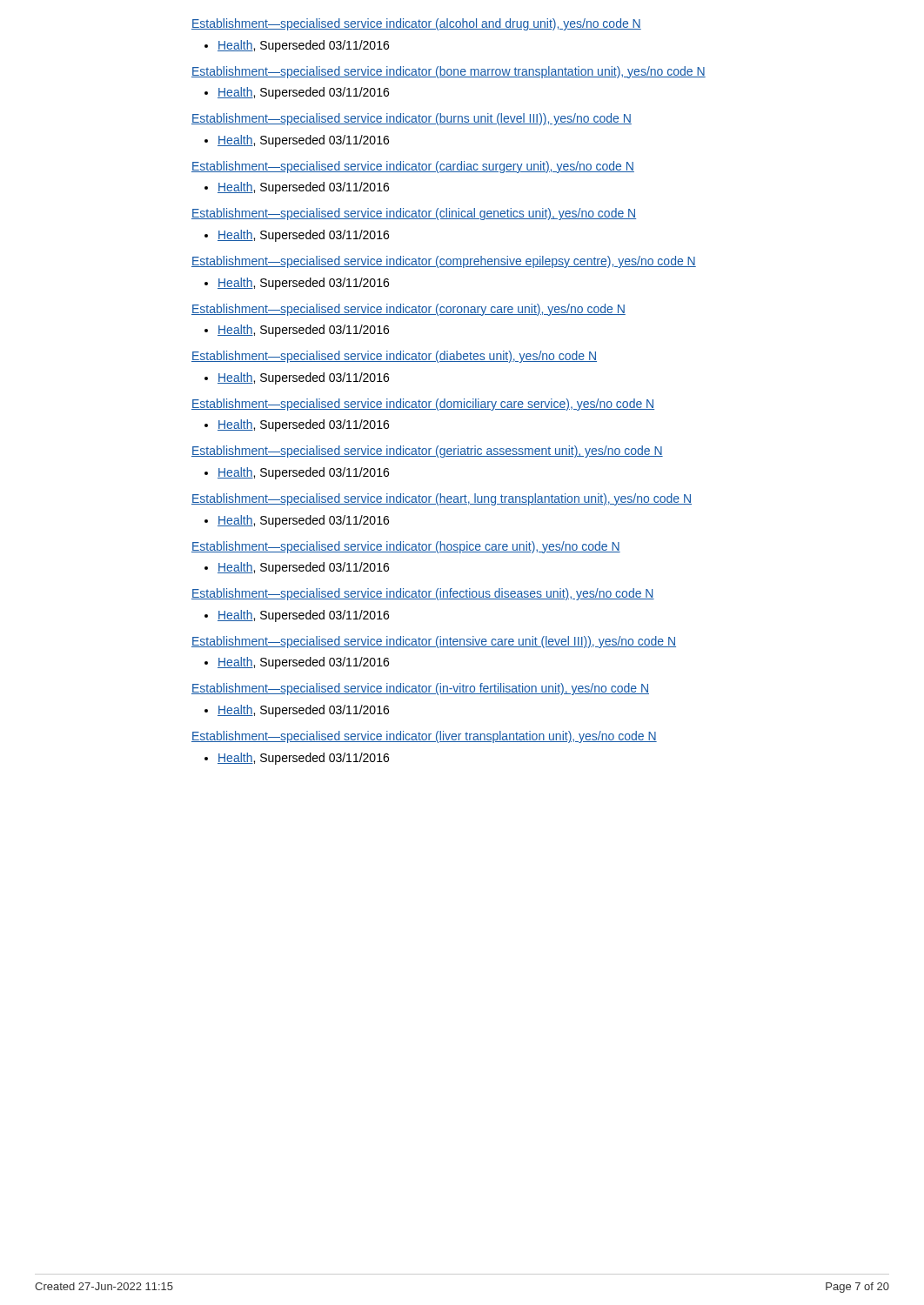Select the list item with the text "Establishment—specialised service indicator (coronary"
924x1305 pixels.
540,320
